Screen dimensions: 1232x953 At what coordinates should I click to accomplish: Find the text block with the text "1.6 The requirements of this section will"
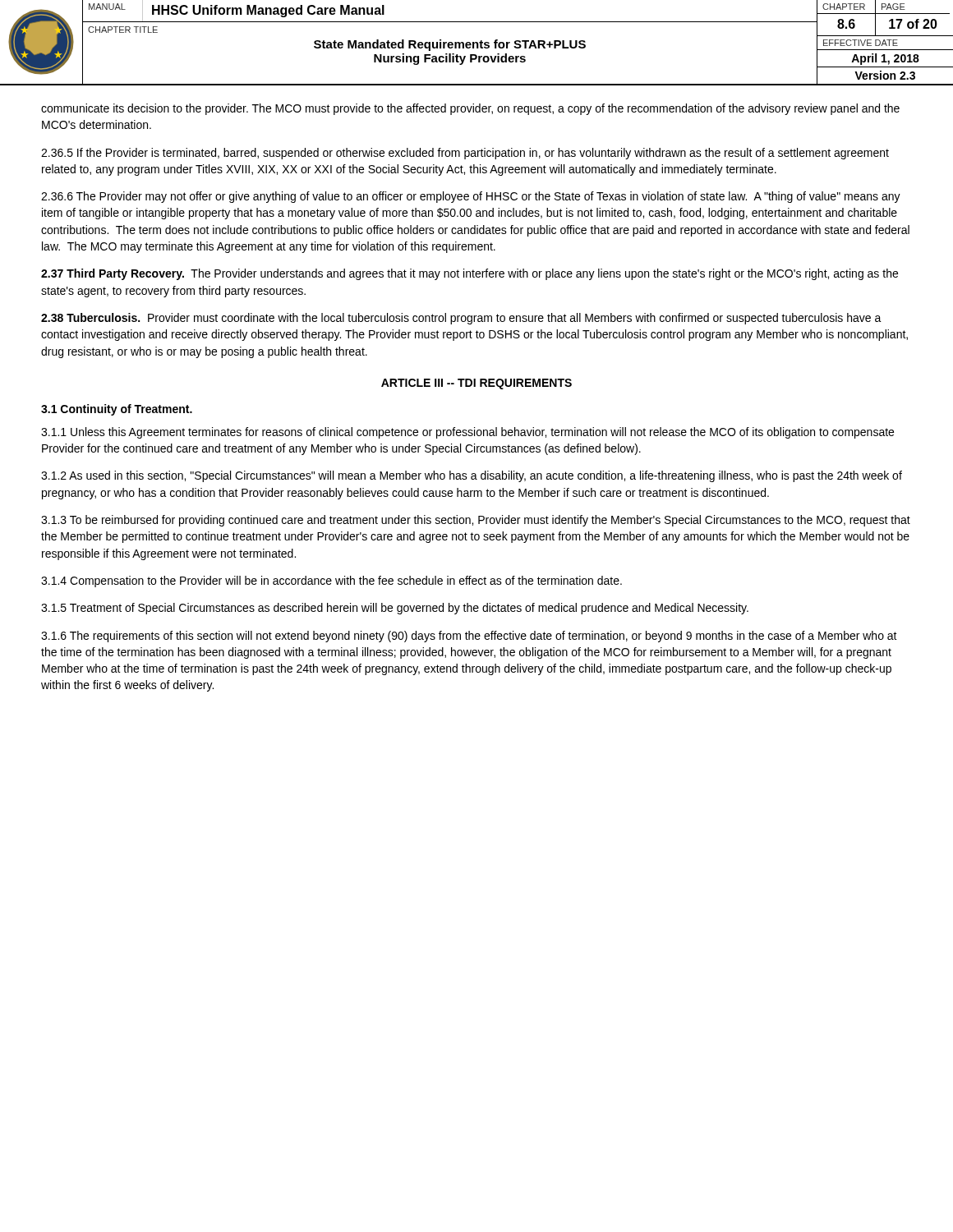(469, 660)
